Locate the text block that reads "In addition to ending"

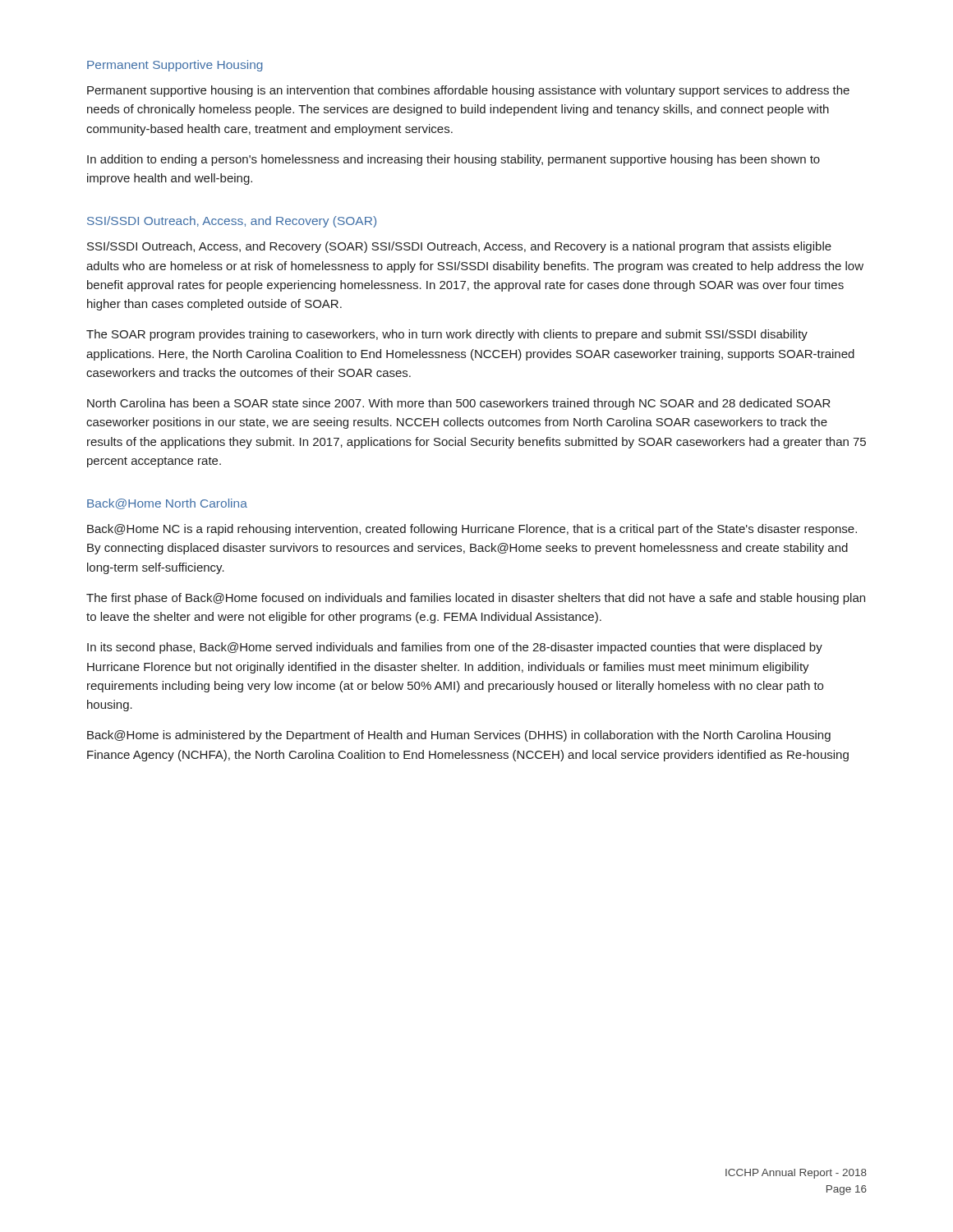(476, 168)
